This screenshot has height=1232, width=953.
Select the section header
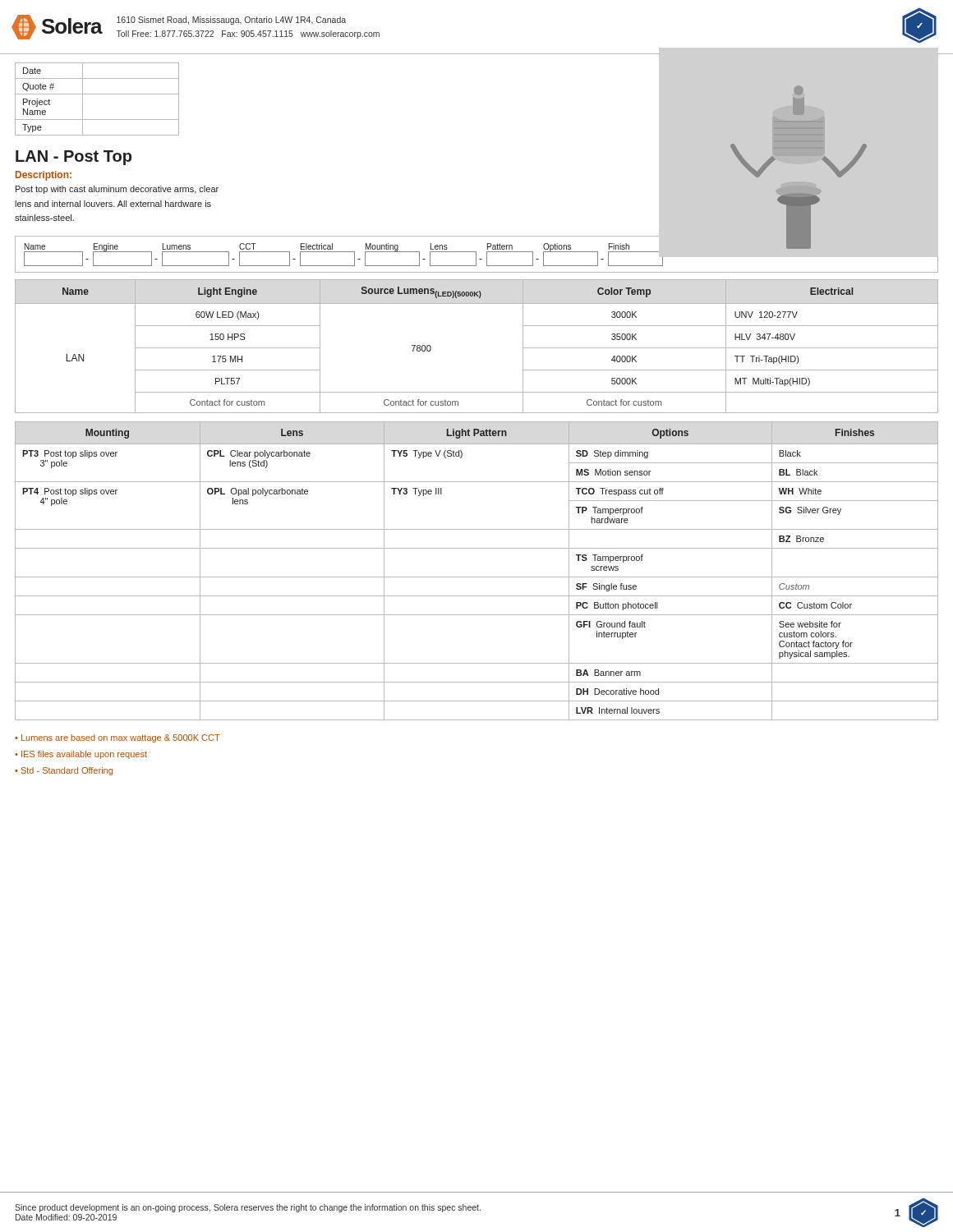[44, 175]
